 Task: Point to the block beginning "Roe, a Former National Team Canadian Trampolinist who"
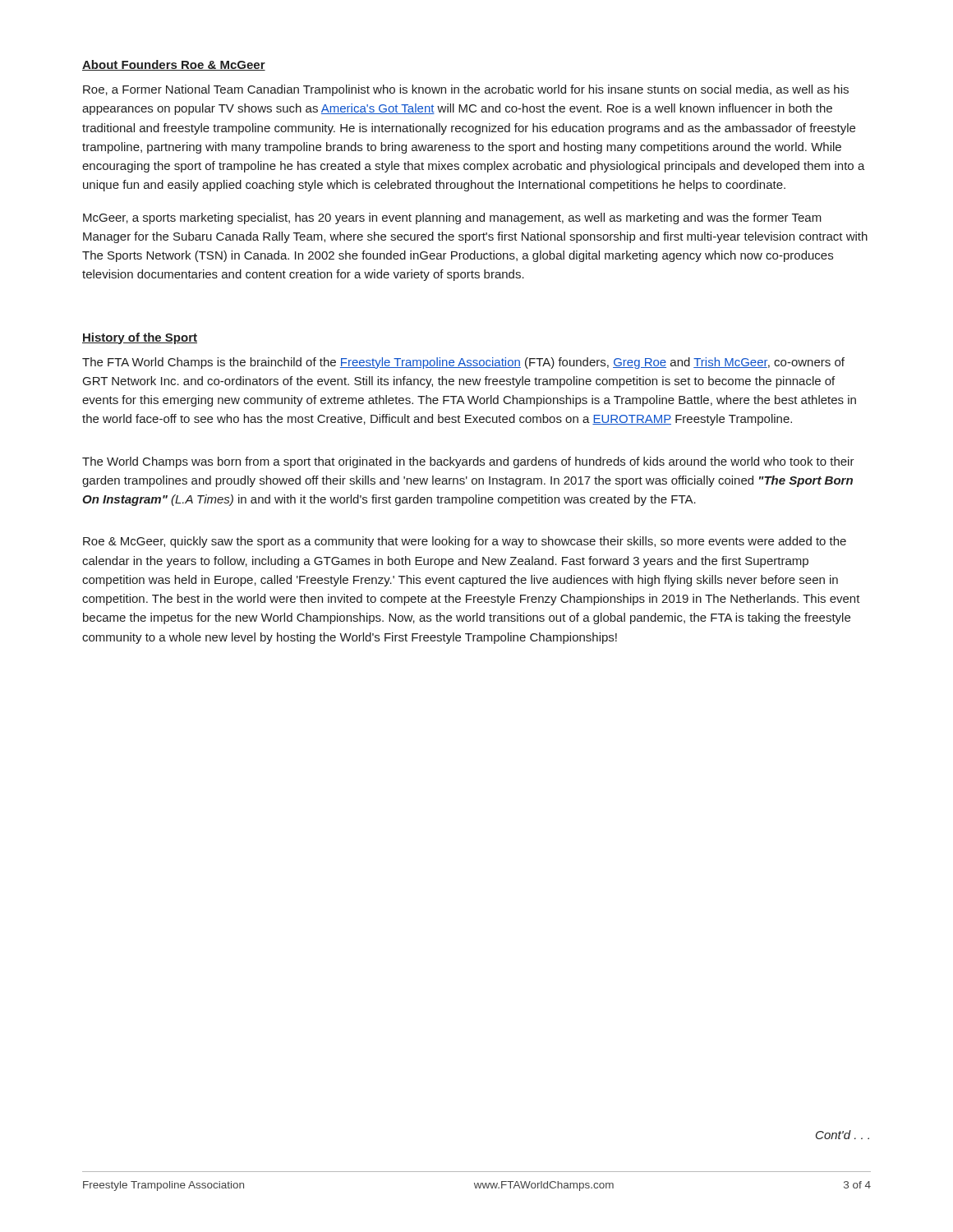tap(473, 137)
